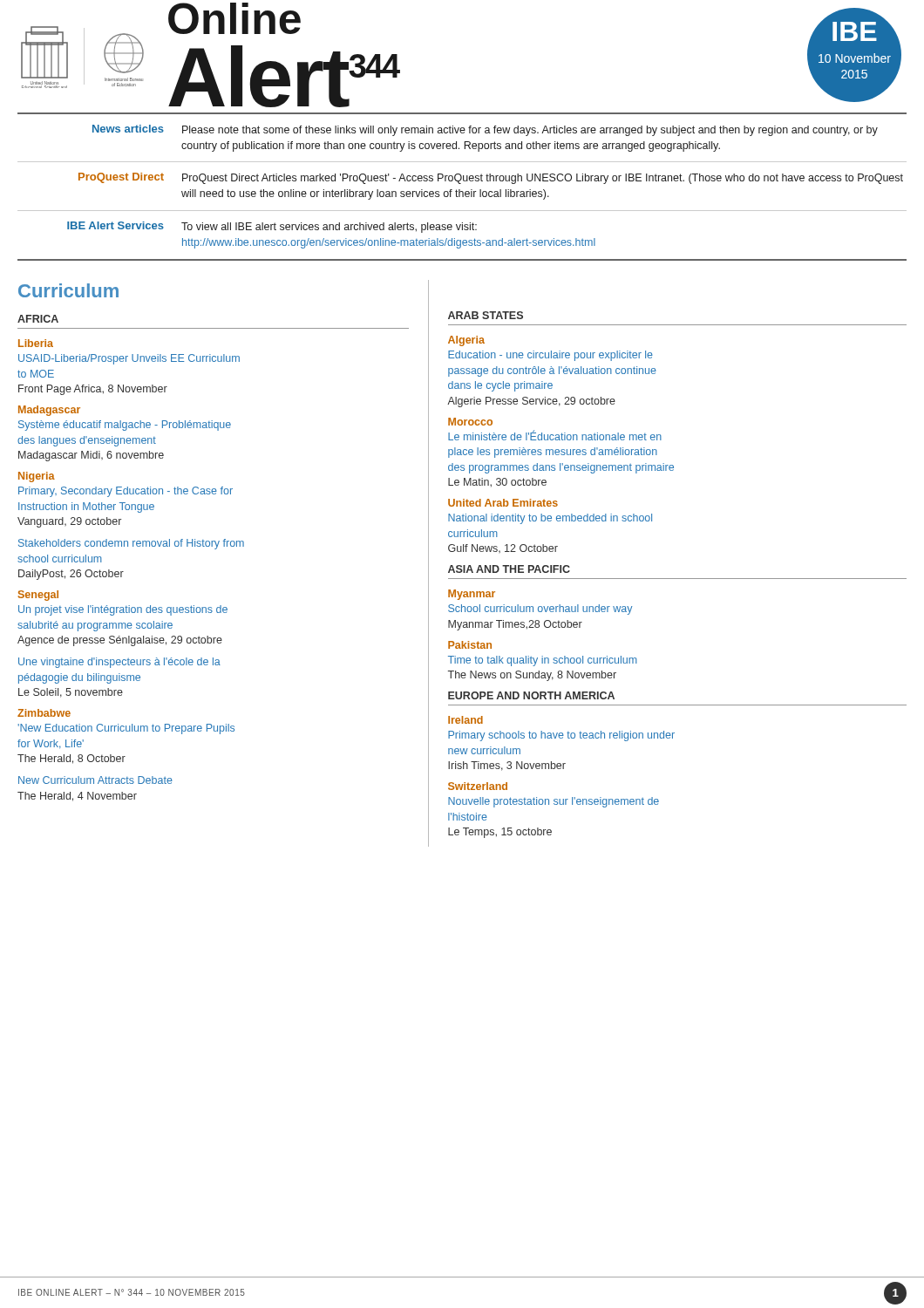Find the text containing "EUROPE AND NORTH AMERICA"
Screen dimensions: 1308x924
tap(531, 696)
